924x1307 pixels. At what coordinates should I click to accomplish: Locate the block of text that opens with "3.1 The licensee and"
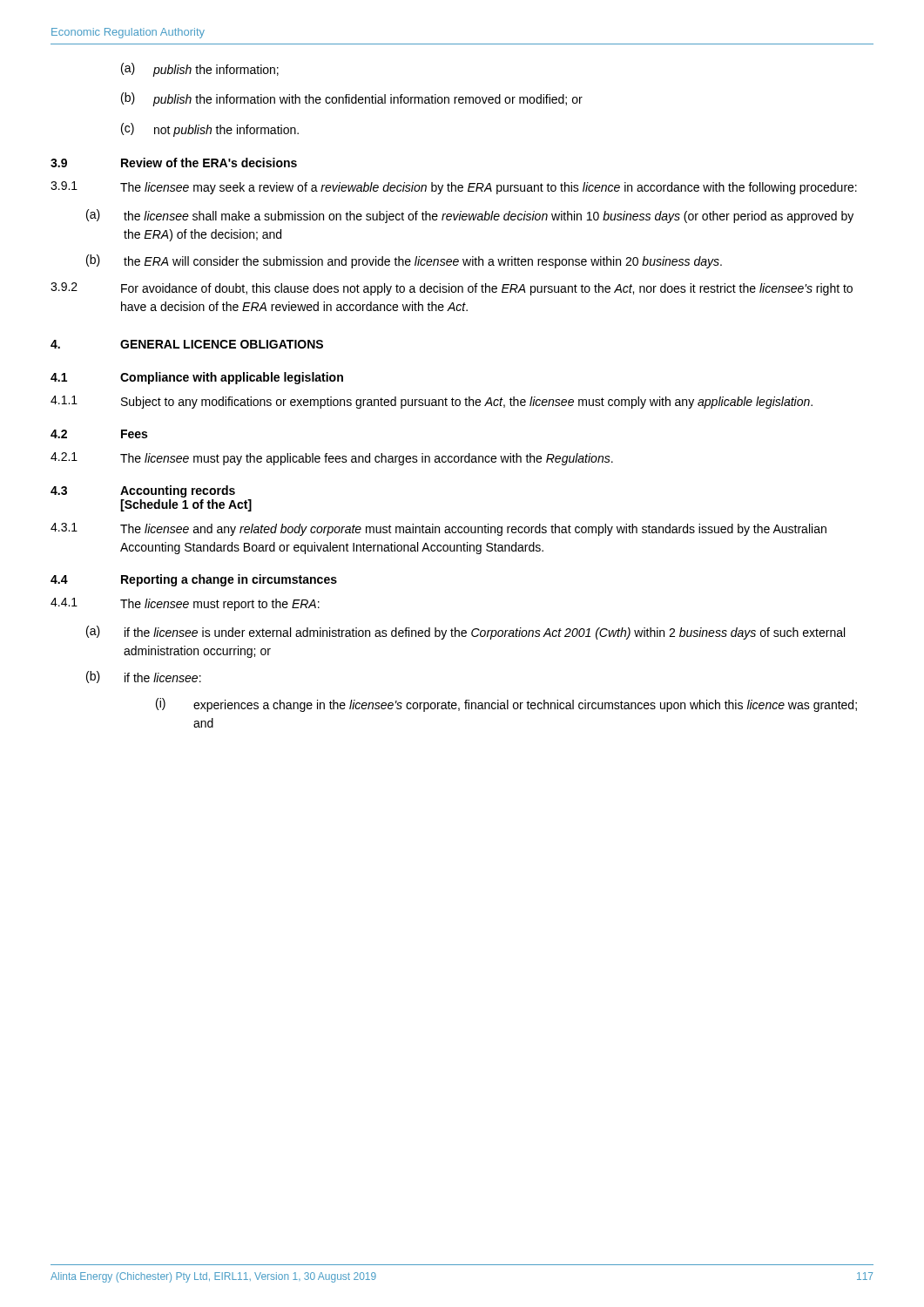[462, 538]
